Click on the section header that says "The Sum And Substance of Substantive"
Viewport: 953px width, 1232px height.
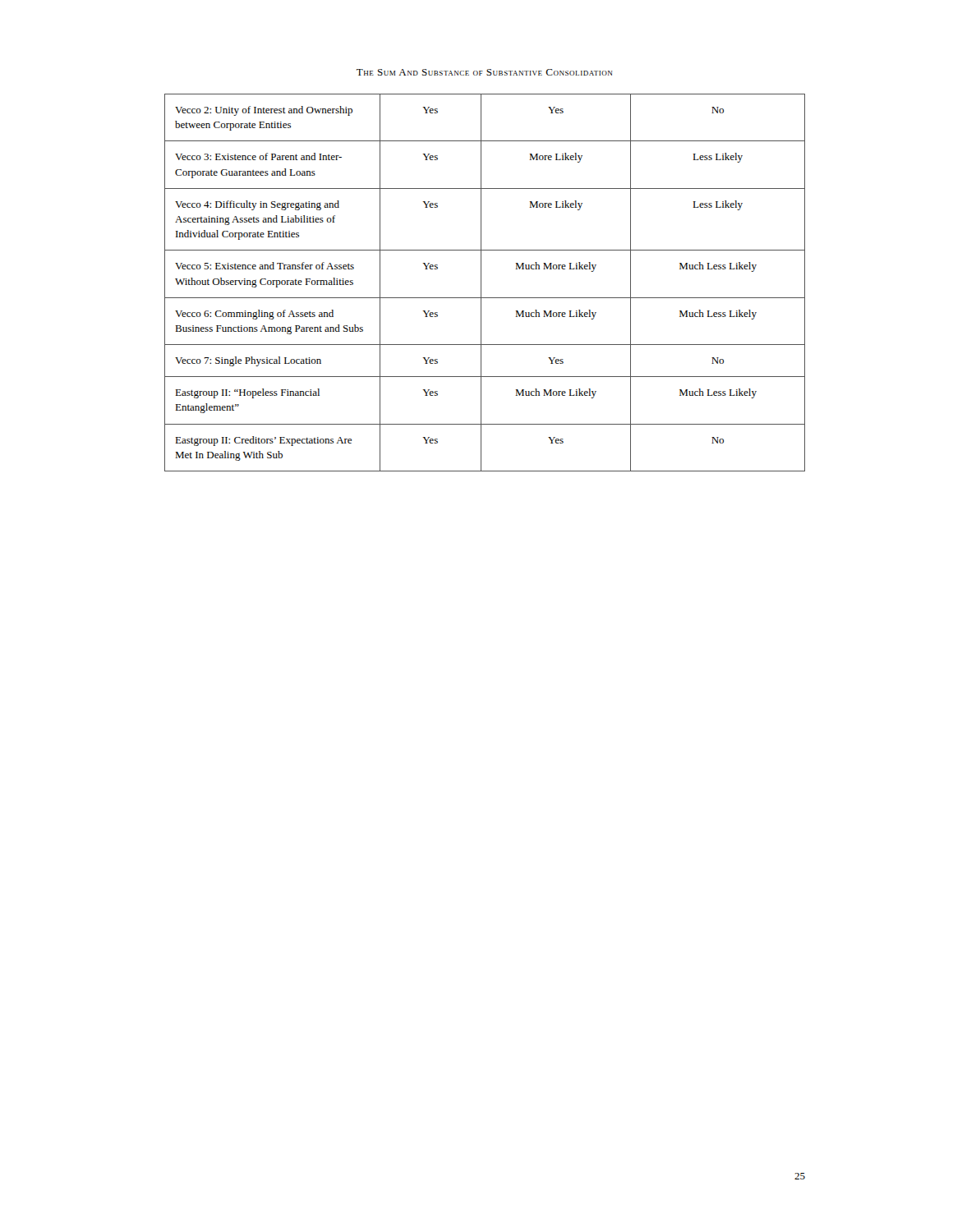pyautogui.click(x=485, y=72)
